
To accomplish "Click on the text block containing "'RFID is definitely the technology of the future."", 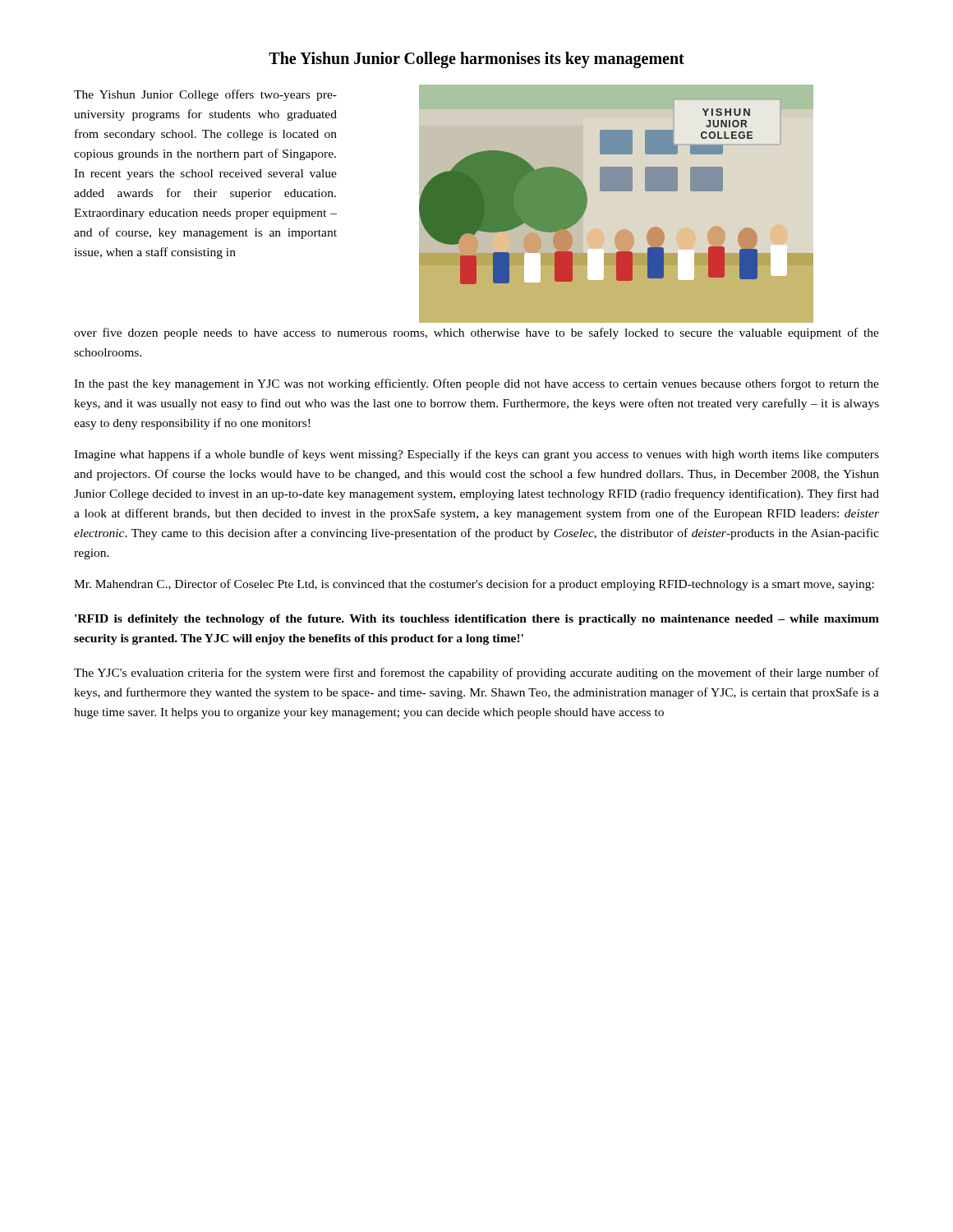I will pos(476,628).
